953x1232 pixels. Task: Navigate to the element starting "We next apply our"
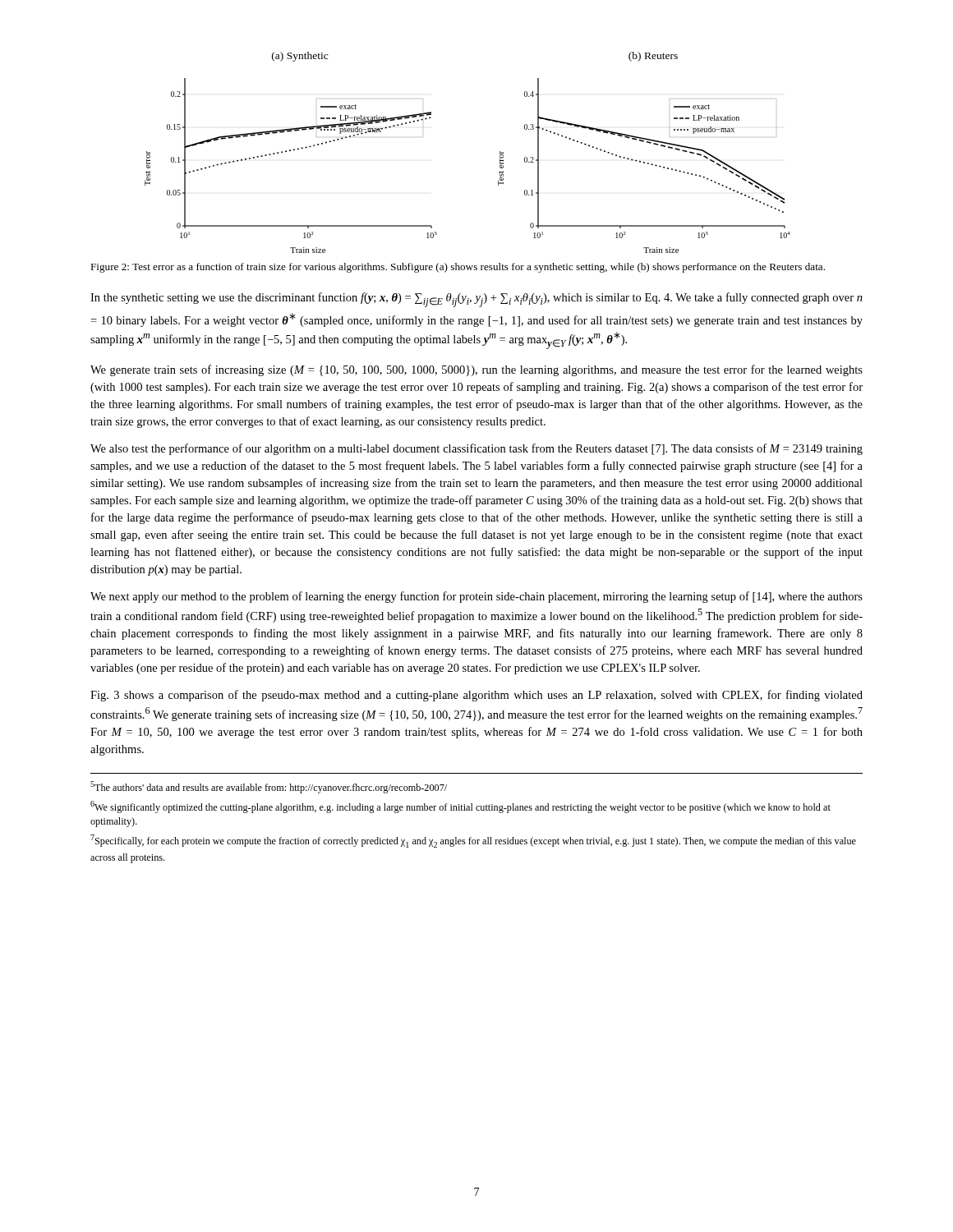tap(476, 632)
